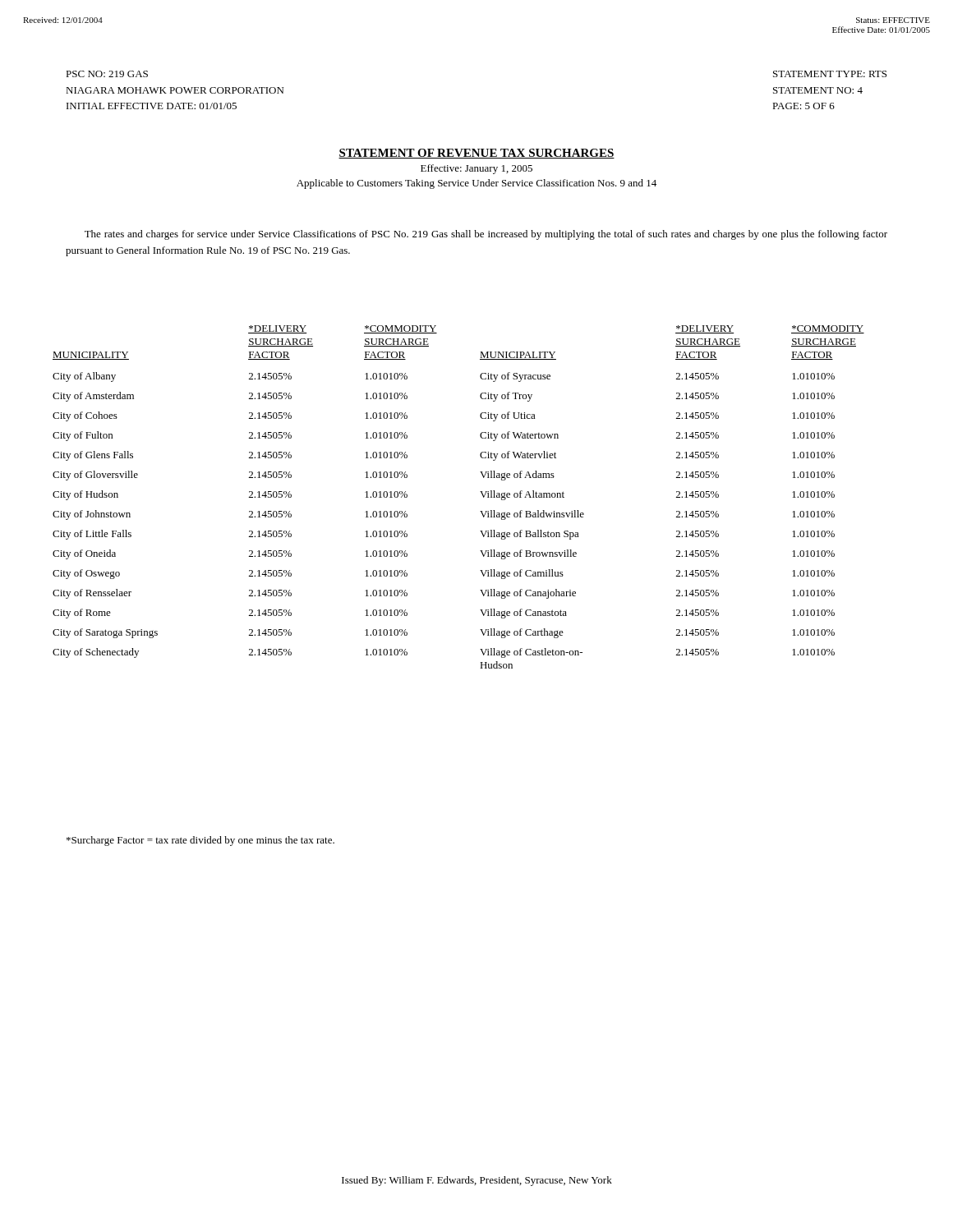Click where it says "STATEMENT OF REVENUE TAX SURCHARGES"

coord(476,153)
